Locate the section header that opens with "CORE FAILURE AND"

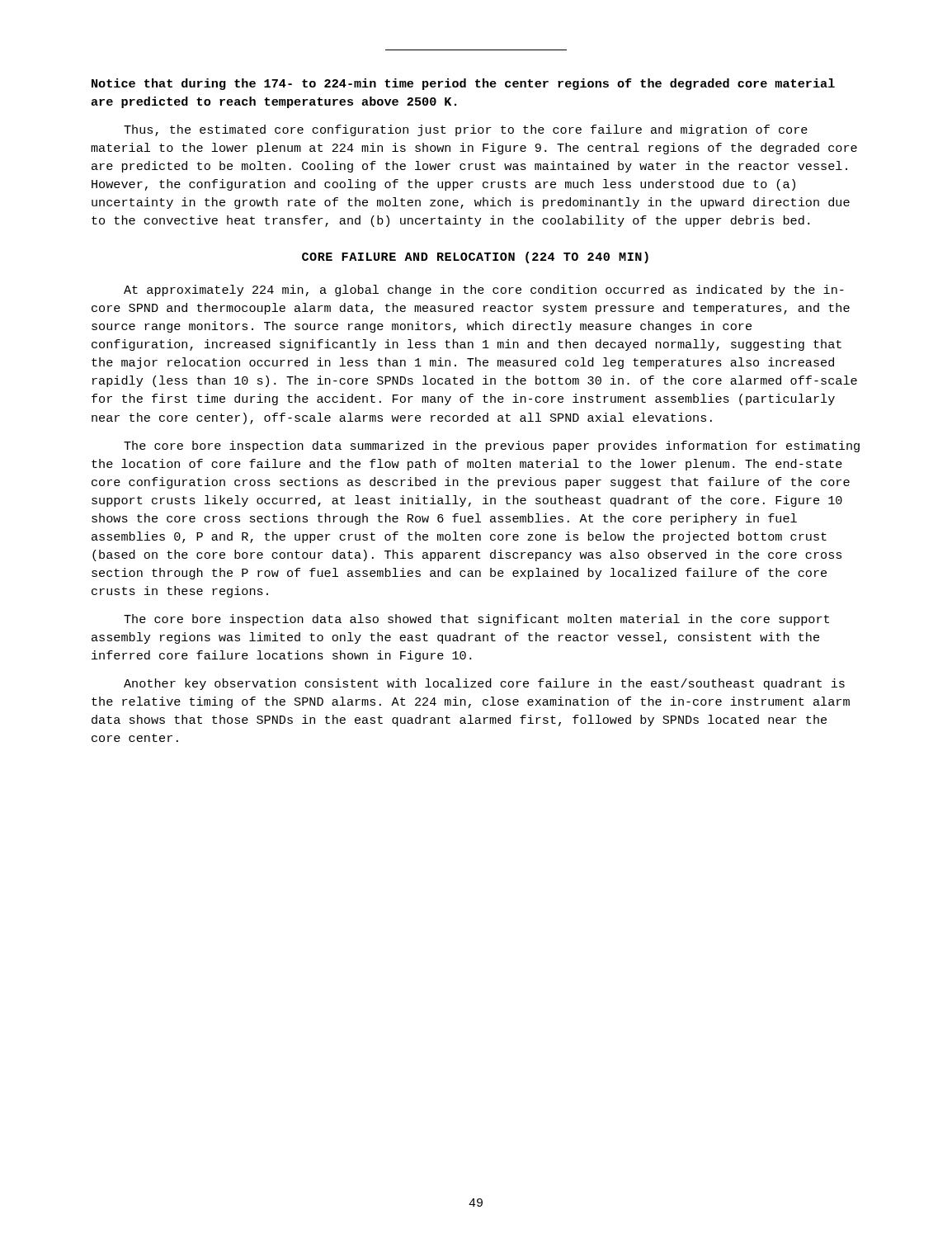point(476,258)
